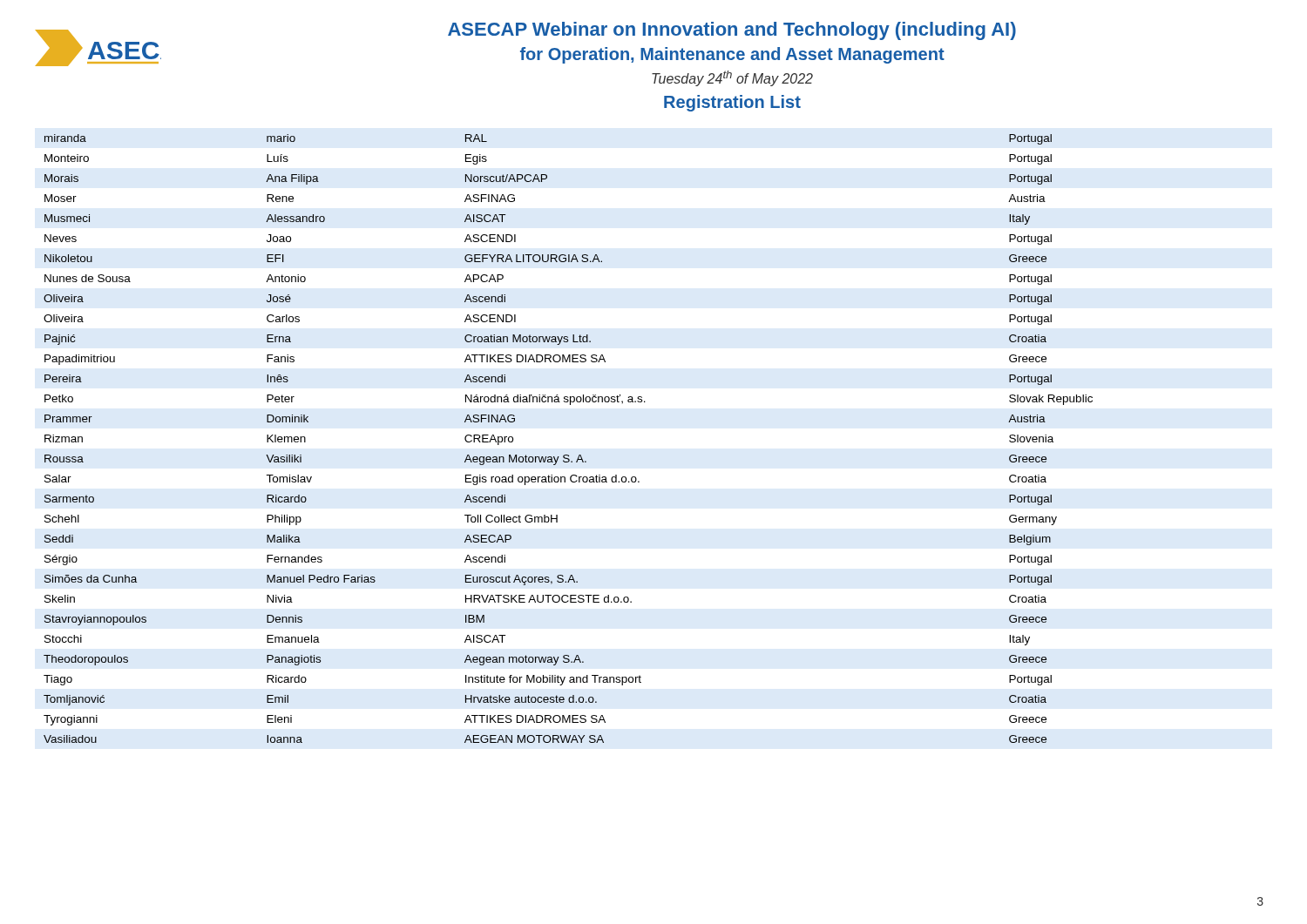Find the text block starting "Tuesday 24th of May 2022"
Viewport: 1307px width, 924px height.
(732, 77)
